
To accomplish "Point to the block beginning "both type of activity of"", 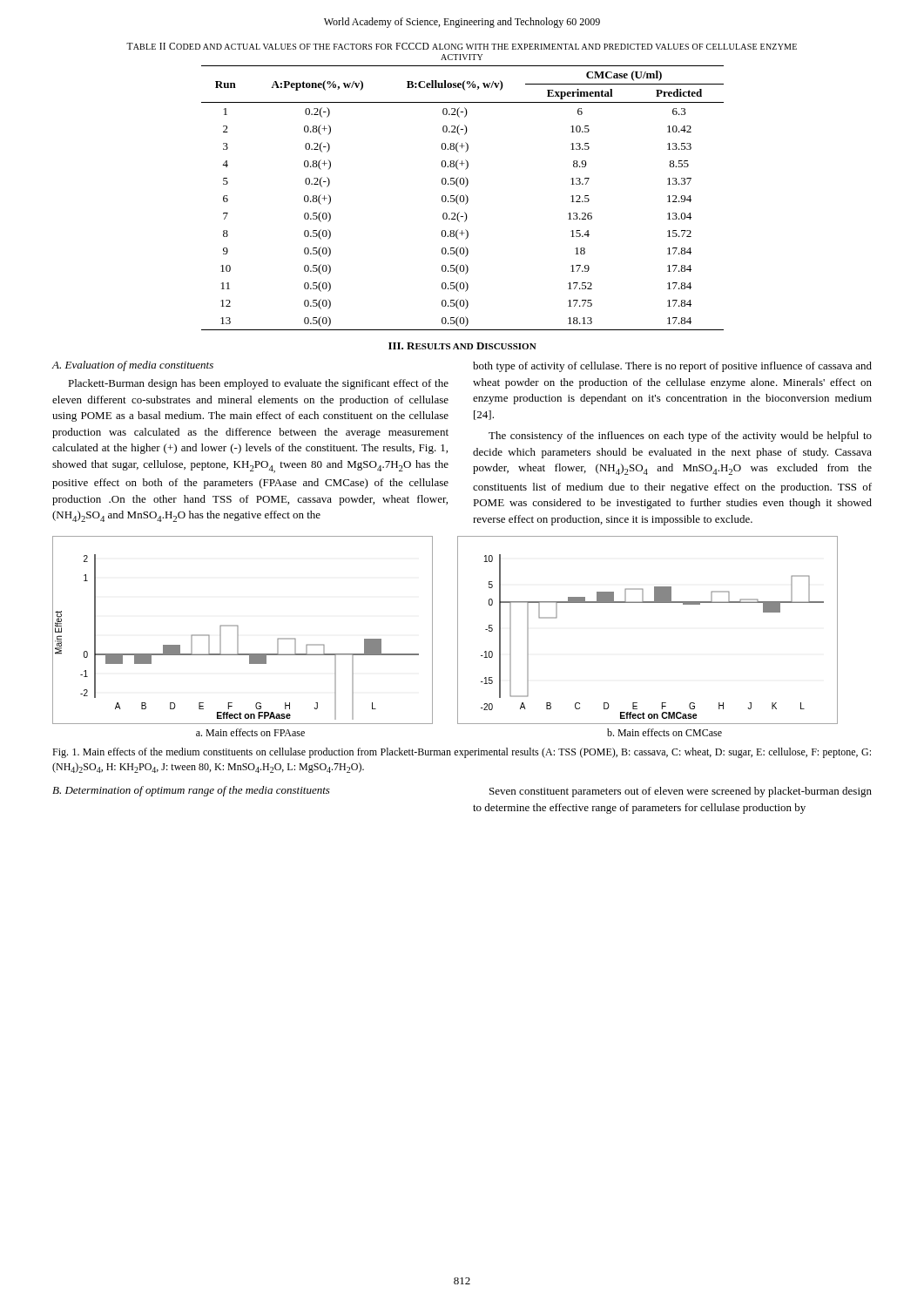I will [672, 390].
